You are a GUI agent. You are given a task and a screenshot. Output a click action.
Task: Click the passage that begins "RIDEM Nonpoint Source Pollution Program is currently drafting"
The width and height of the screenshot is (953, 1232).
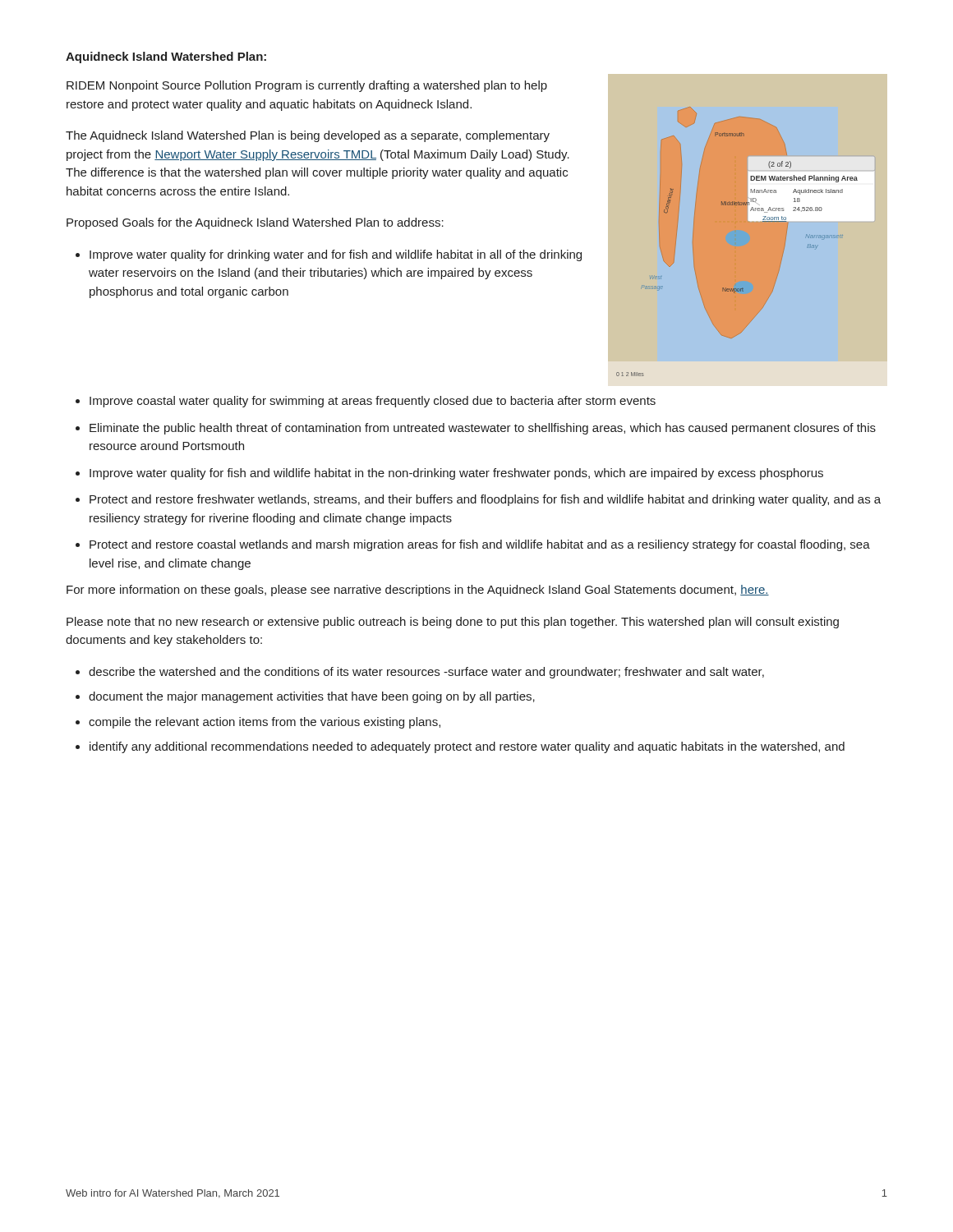pos(325,95)
